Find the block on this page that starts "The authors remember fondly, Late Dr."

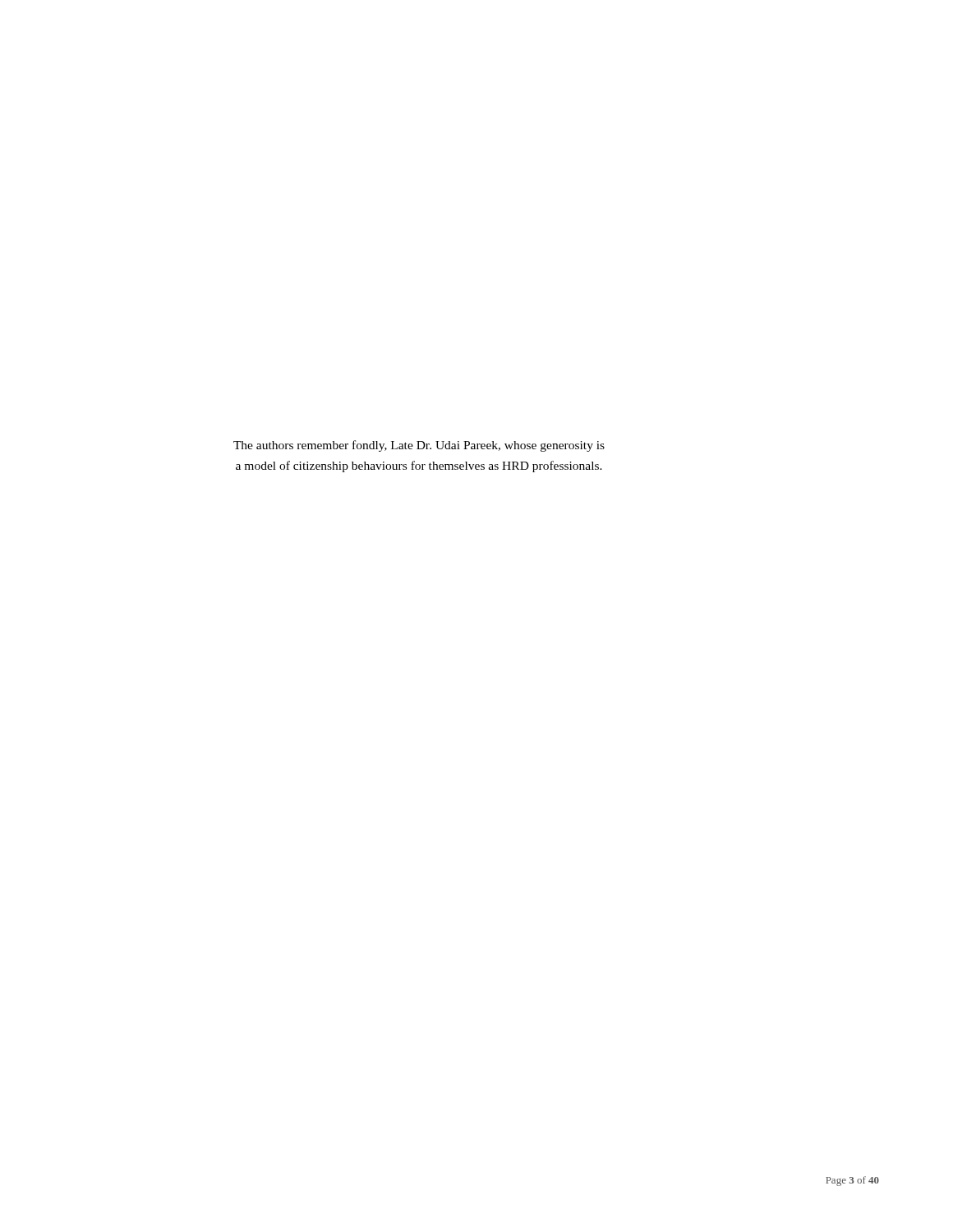click(x=419, y=455)
